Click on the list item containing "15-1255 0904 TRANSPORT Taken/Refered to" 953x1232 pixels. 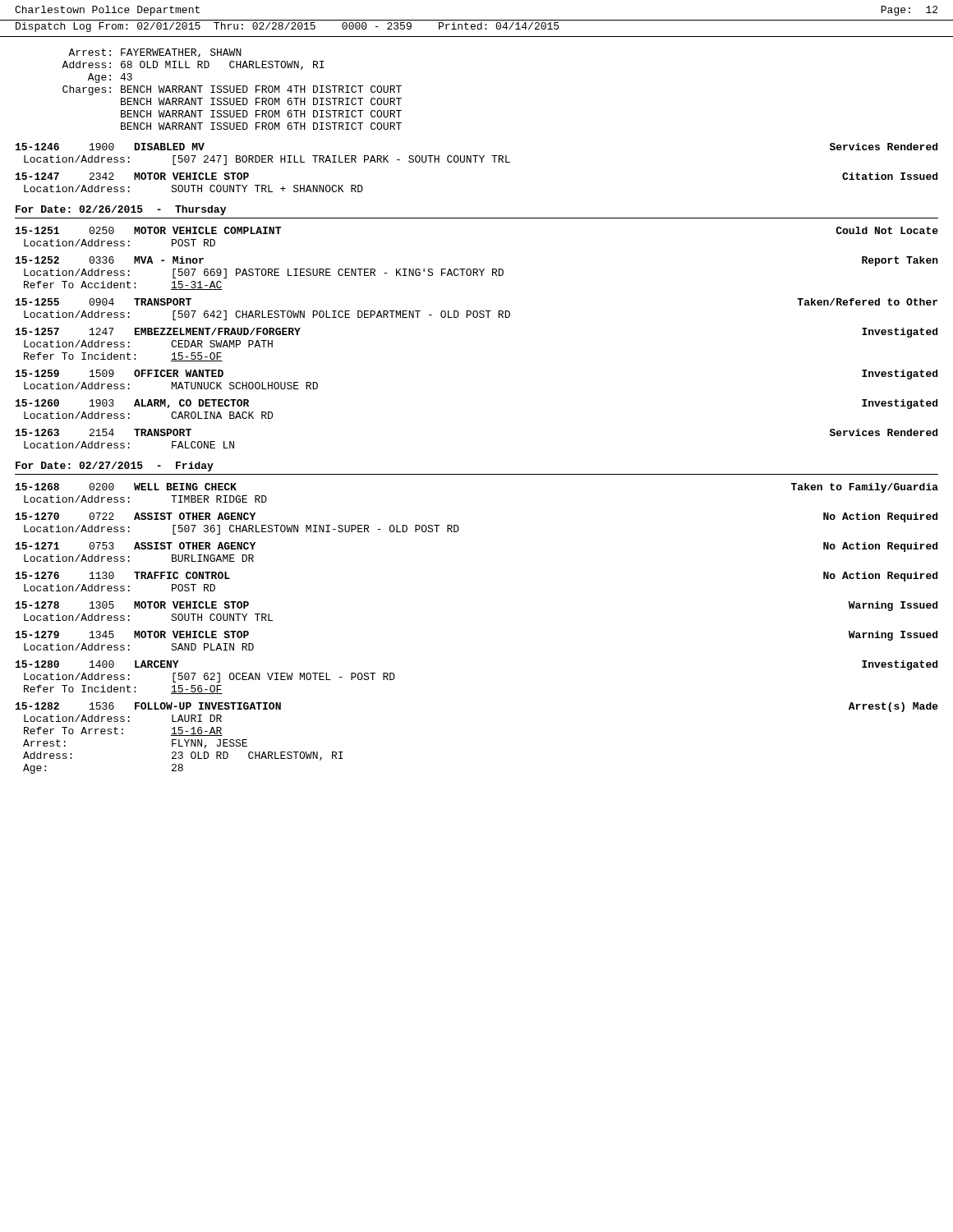[x=476, y=309]
